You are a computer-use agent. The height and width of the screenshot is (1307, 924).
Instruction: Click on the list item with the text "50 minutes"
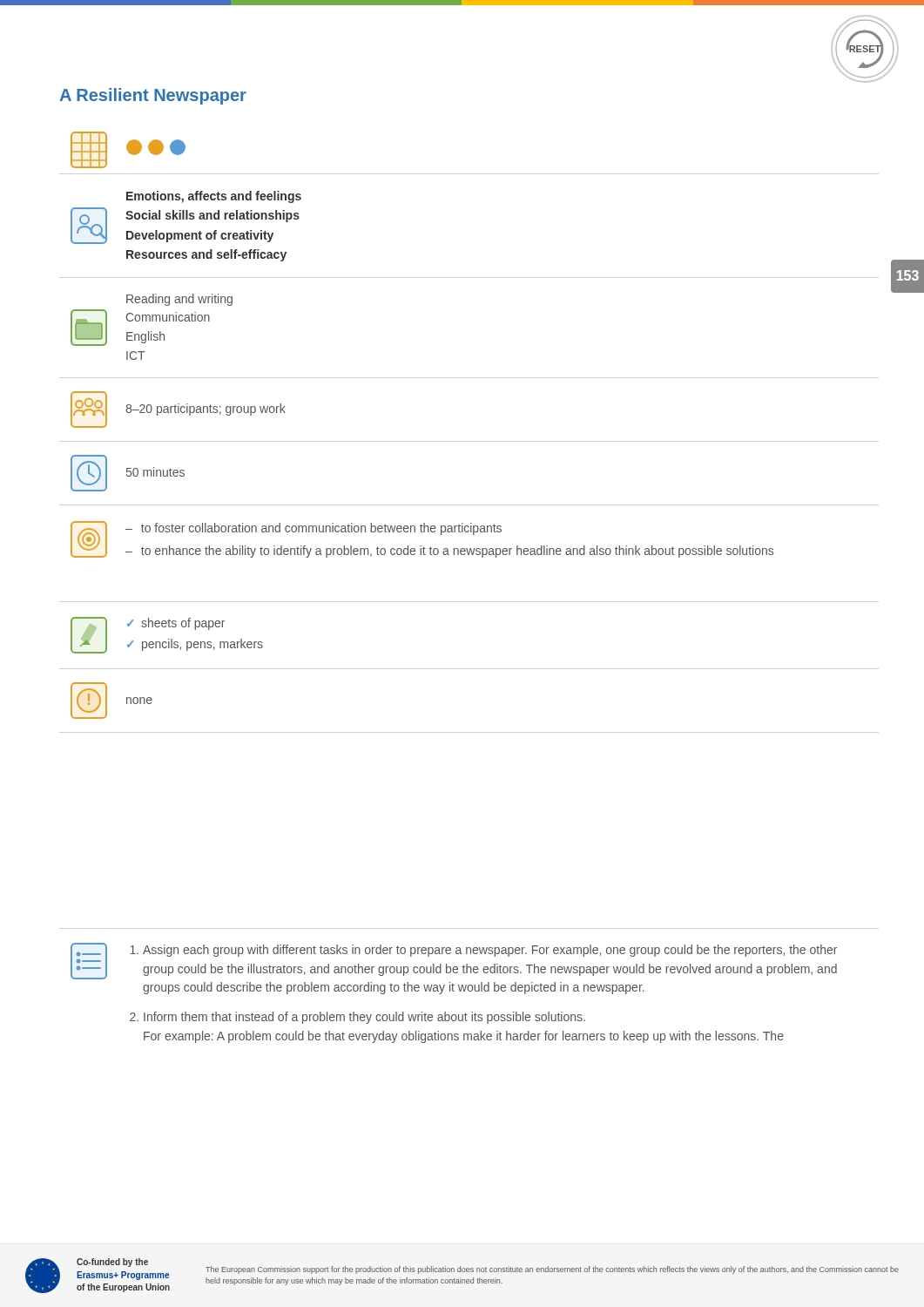128,473
